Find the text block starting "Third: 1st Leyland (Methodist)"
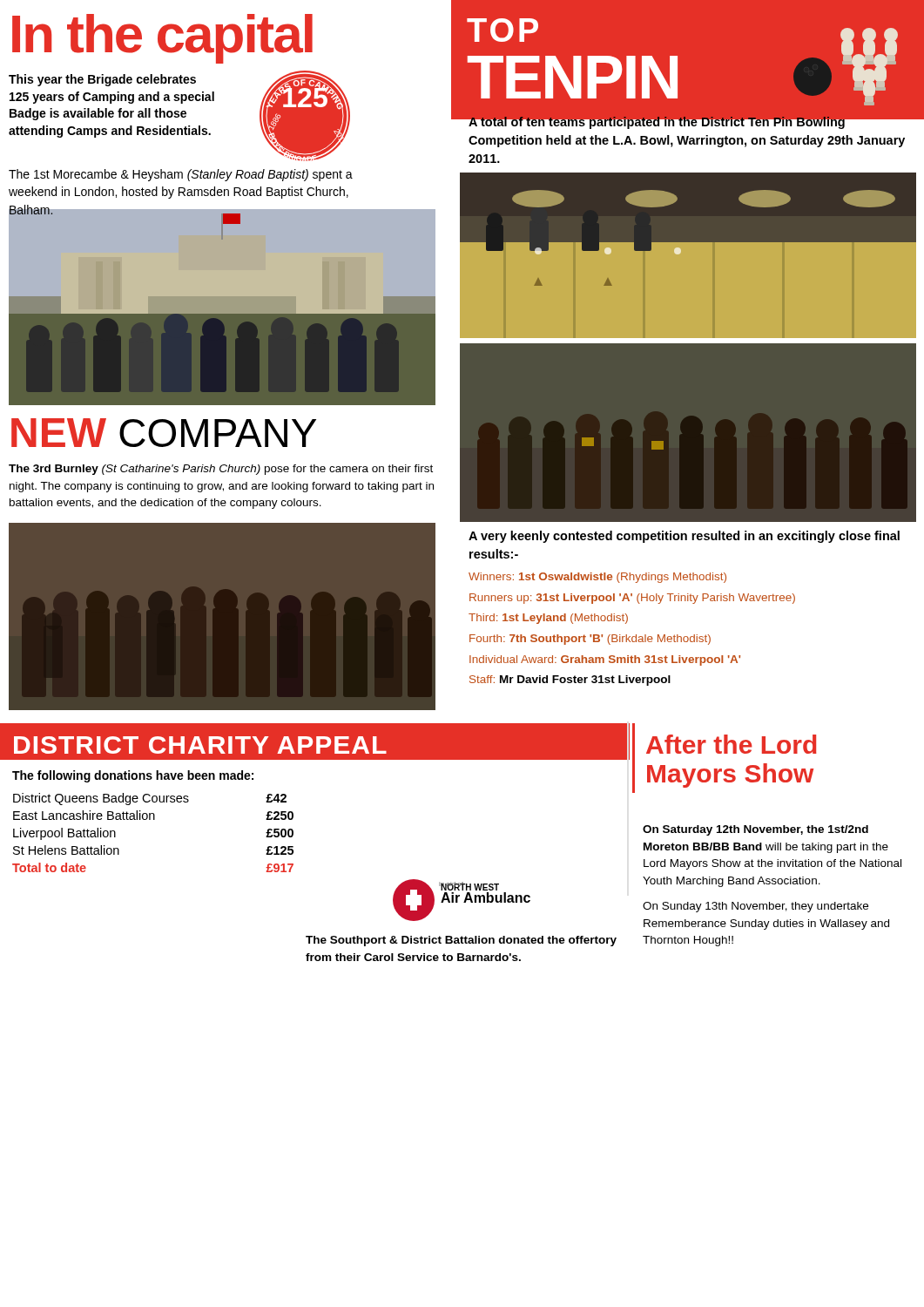Image resolution: width=924 pixels, height=1307 pixels. [549, 618]
